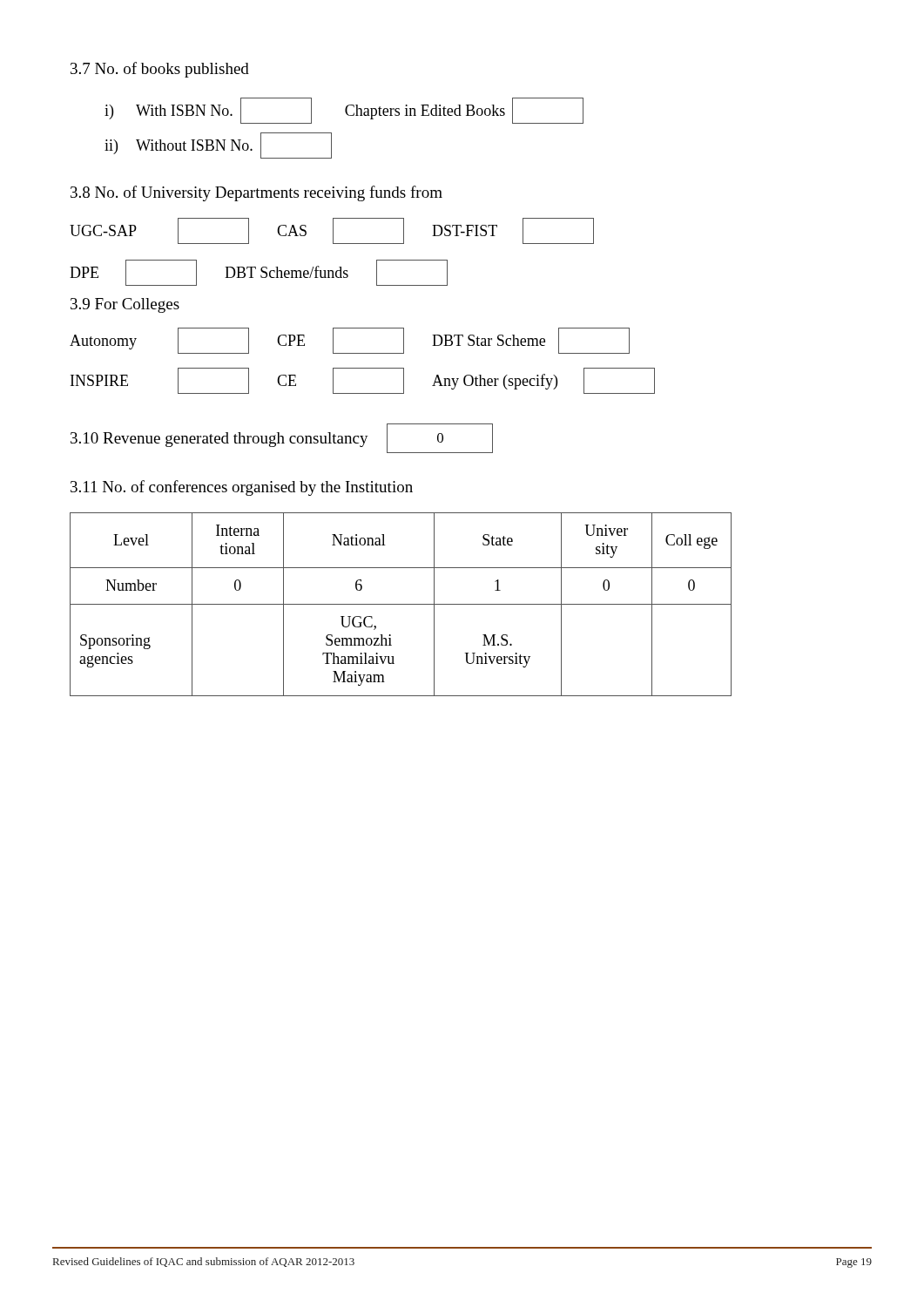The width and height of the screenshot is (924, 1307).
Task: Select the text with the text "10 Revenue generated through consultancy 0"
Action: click(x=281, y=438)
